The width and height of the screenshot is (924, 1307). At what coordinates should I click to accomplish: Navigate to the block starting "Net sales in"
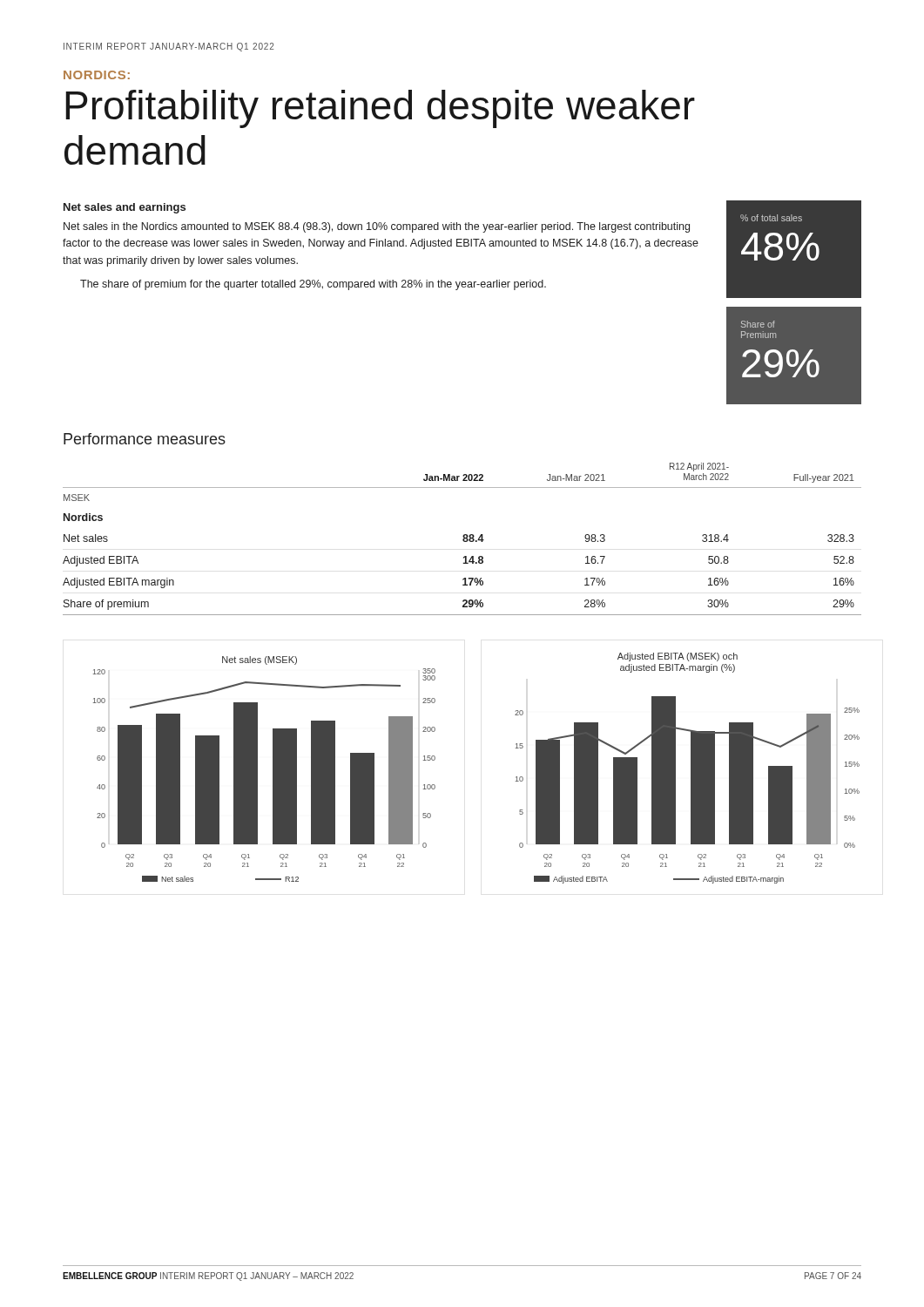(x=381, y=256)
